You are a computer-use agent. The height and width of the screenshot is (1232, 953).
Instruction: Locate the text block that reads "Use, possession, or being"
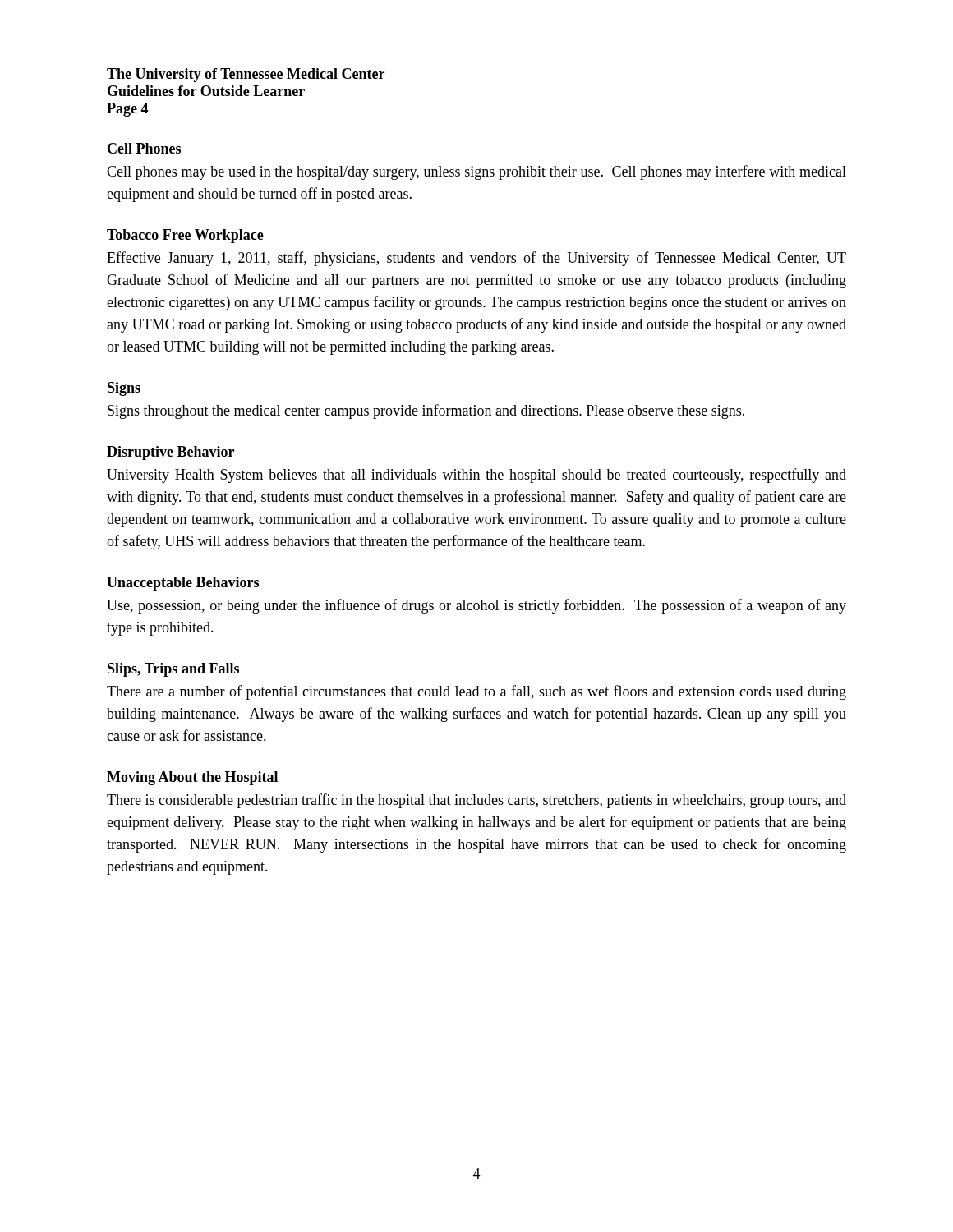(x=476, y=616)
